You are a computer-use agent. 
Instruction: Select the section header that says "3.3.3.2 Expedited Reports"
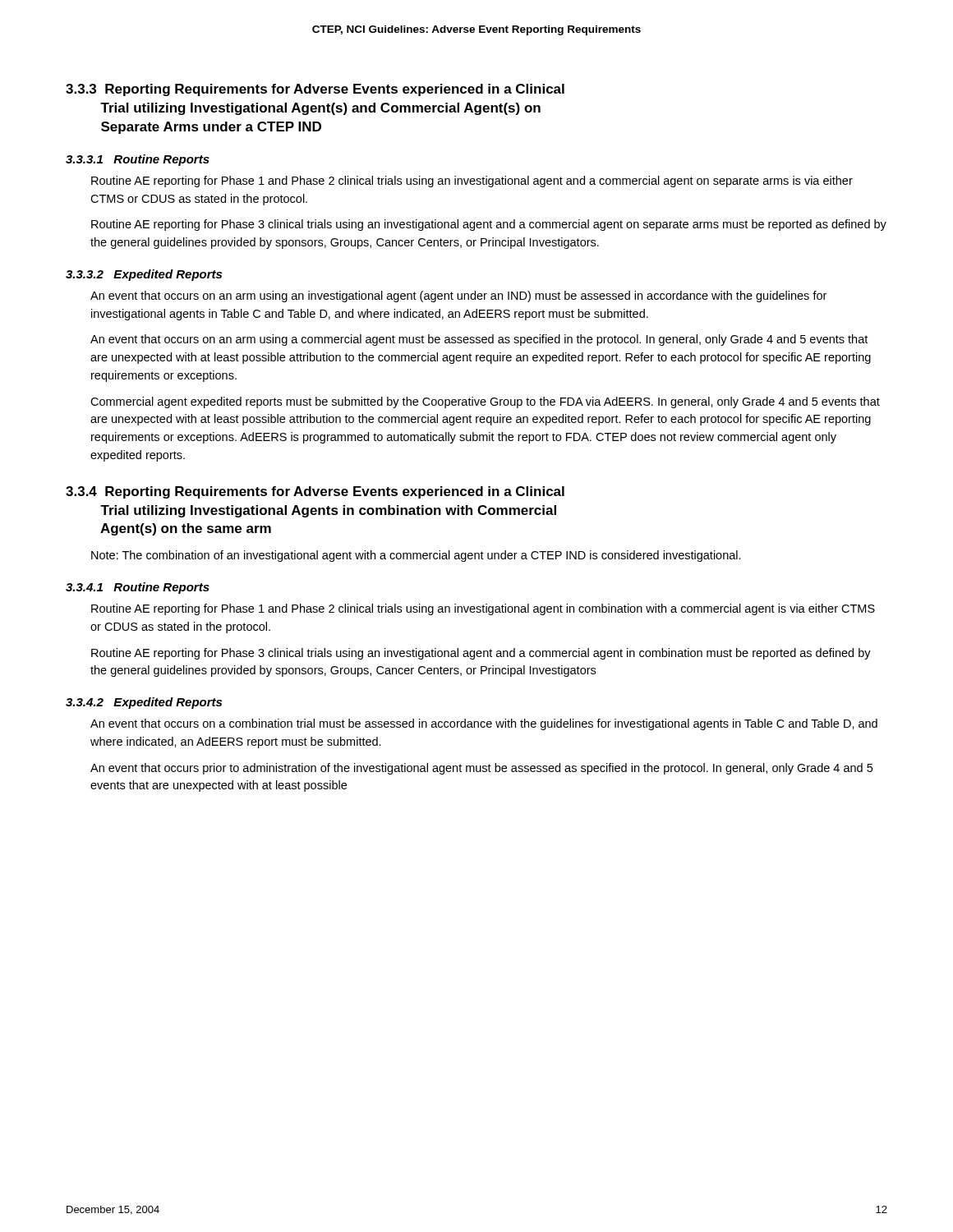pos(144,275)
